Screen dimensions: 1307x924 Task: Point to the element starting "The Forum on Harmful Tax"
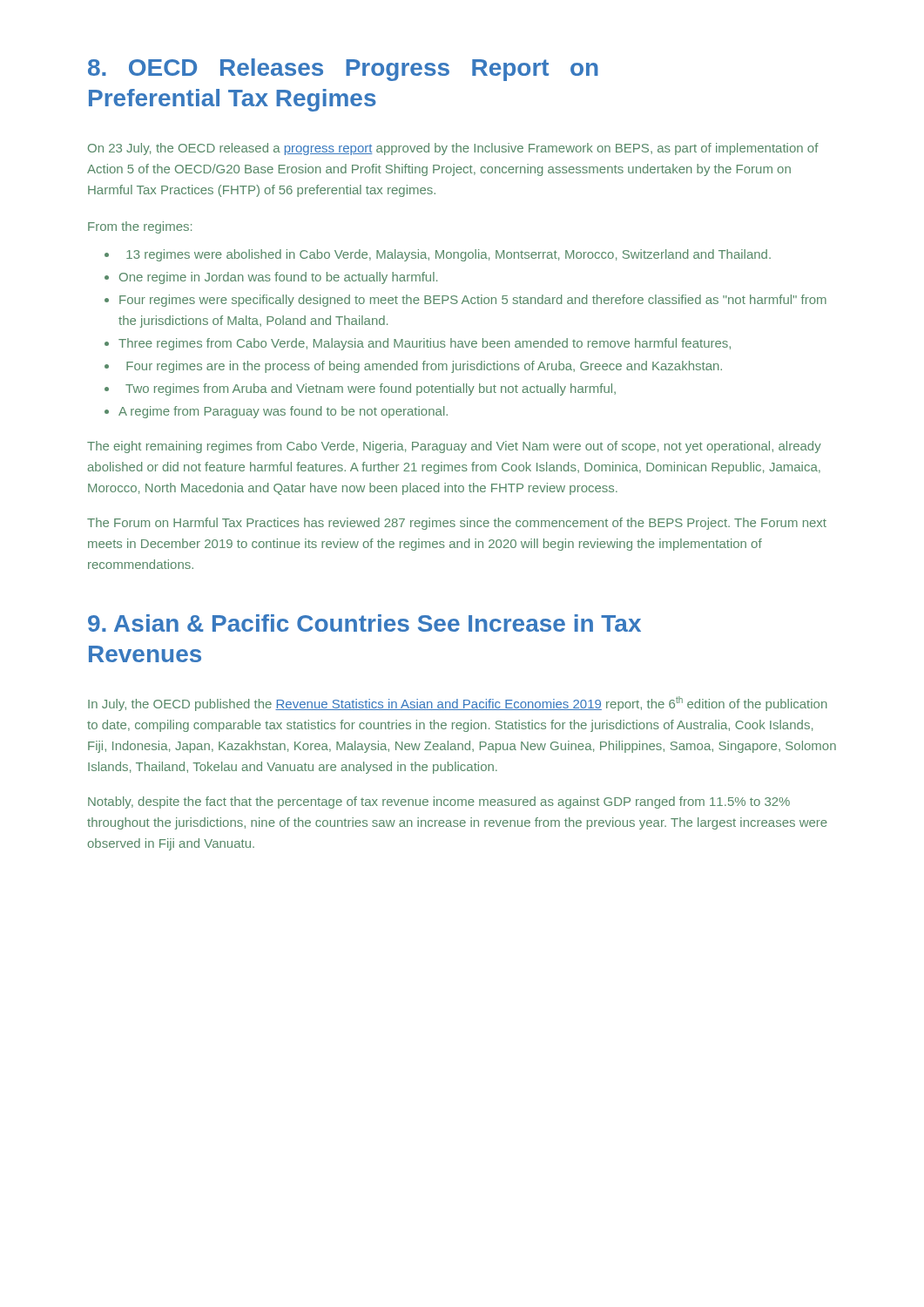click(457, 543)
